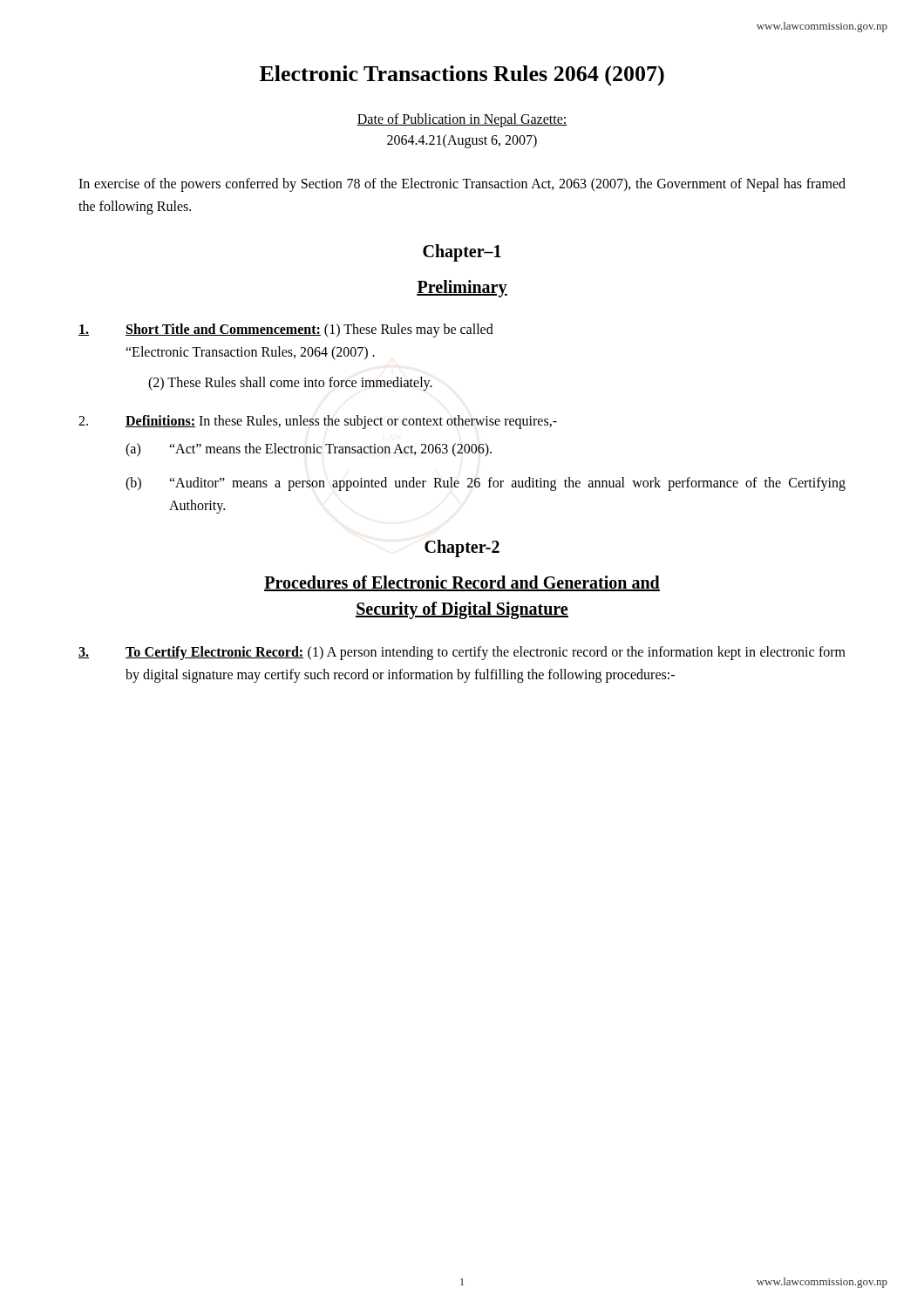924x1308 pixels.
Task: Select the section header that reads "Procedures of Electronic"
Action: (x=462, y=596)
